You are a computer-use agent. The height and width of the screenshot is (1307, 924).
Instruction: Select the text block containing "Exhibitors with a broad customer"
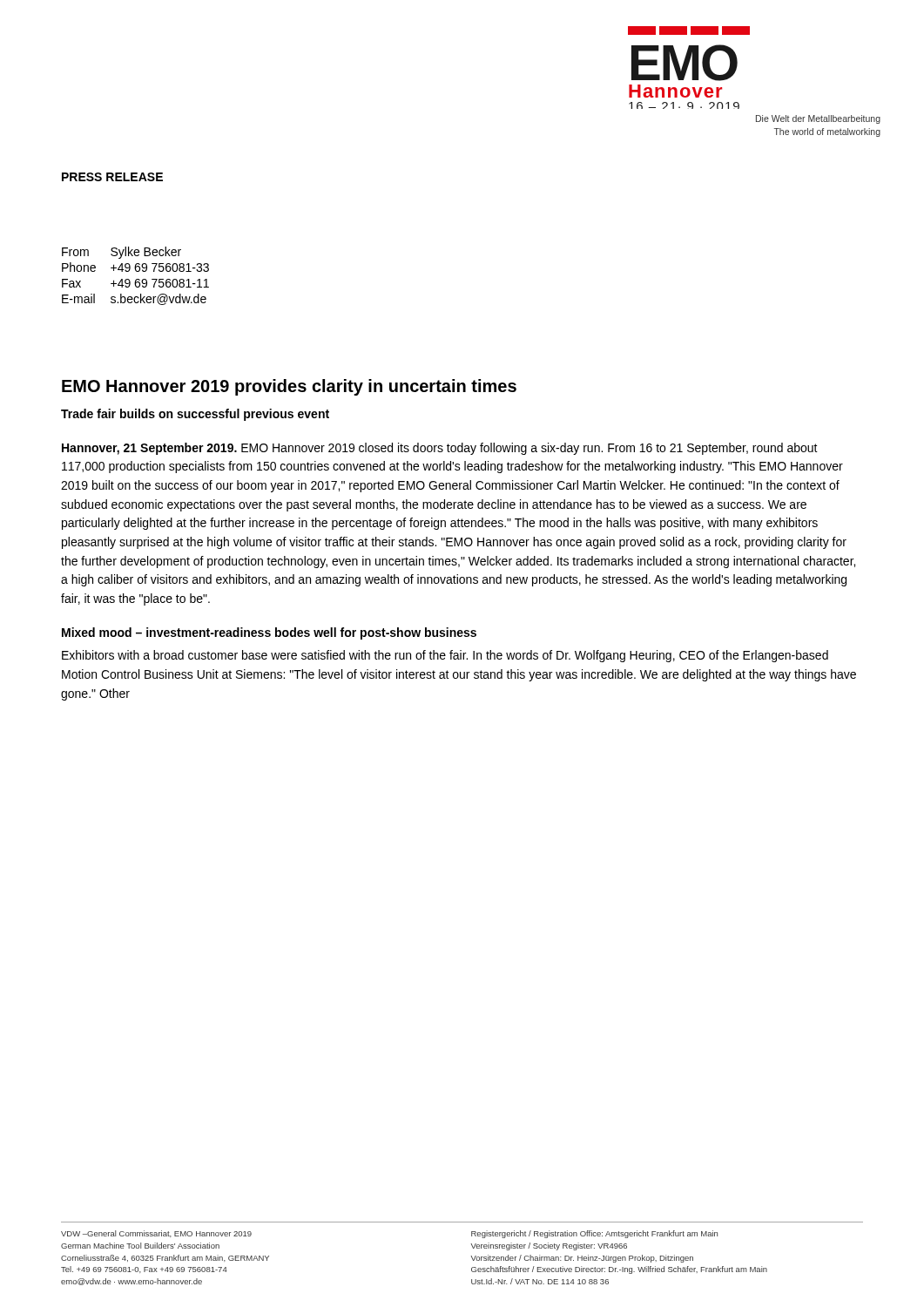click(459, 674)
